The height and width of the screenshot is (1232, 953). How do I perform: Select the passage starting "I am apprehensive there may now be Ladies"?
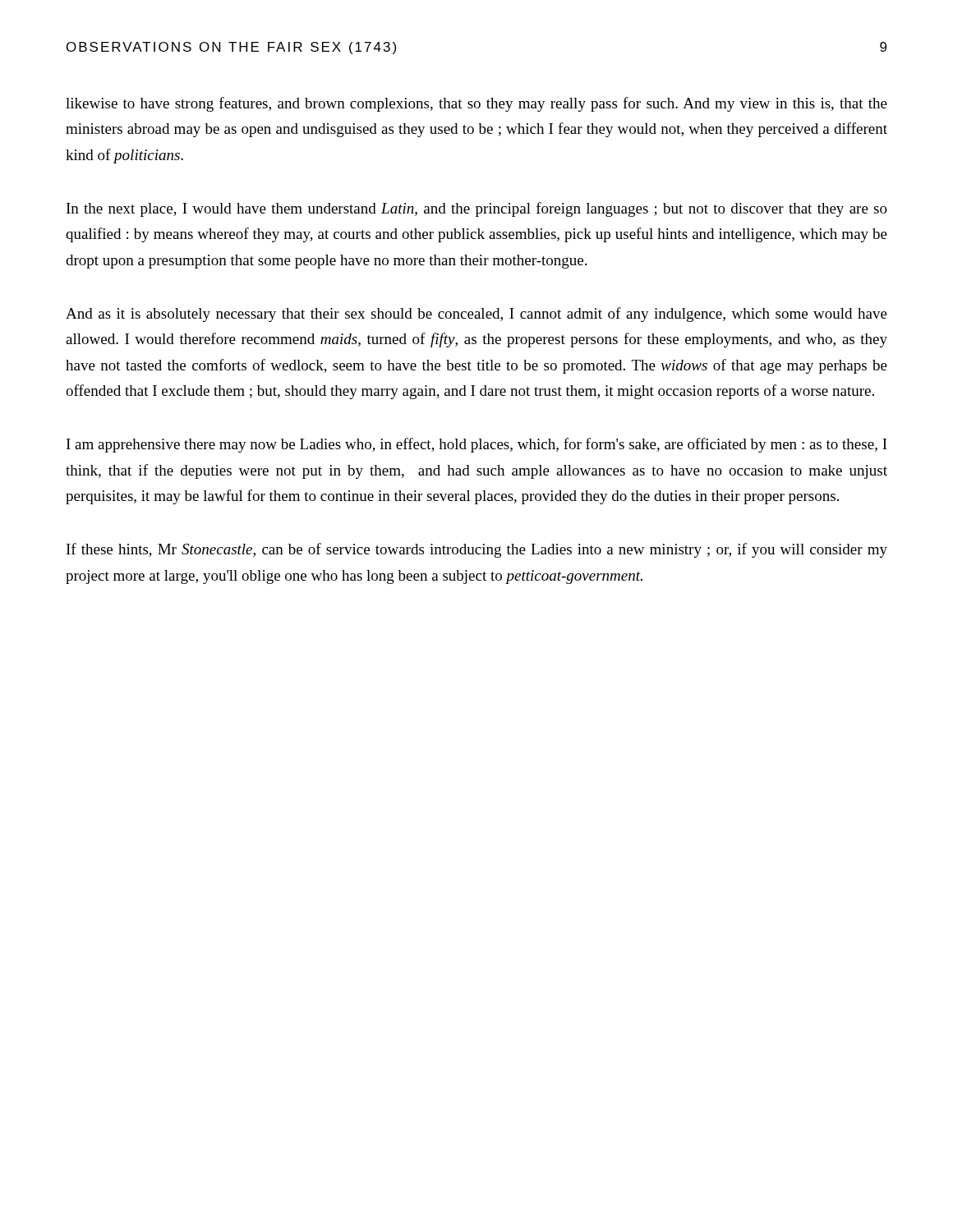[476, 470]
